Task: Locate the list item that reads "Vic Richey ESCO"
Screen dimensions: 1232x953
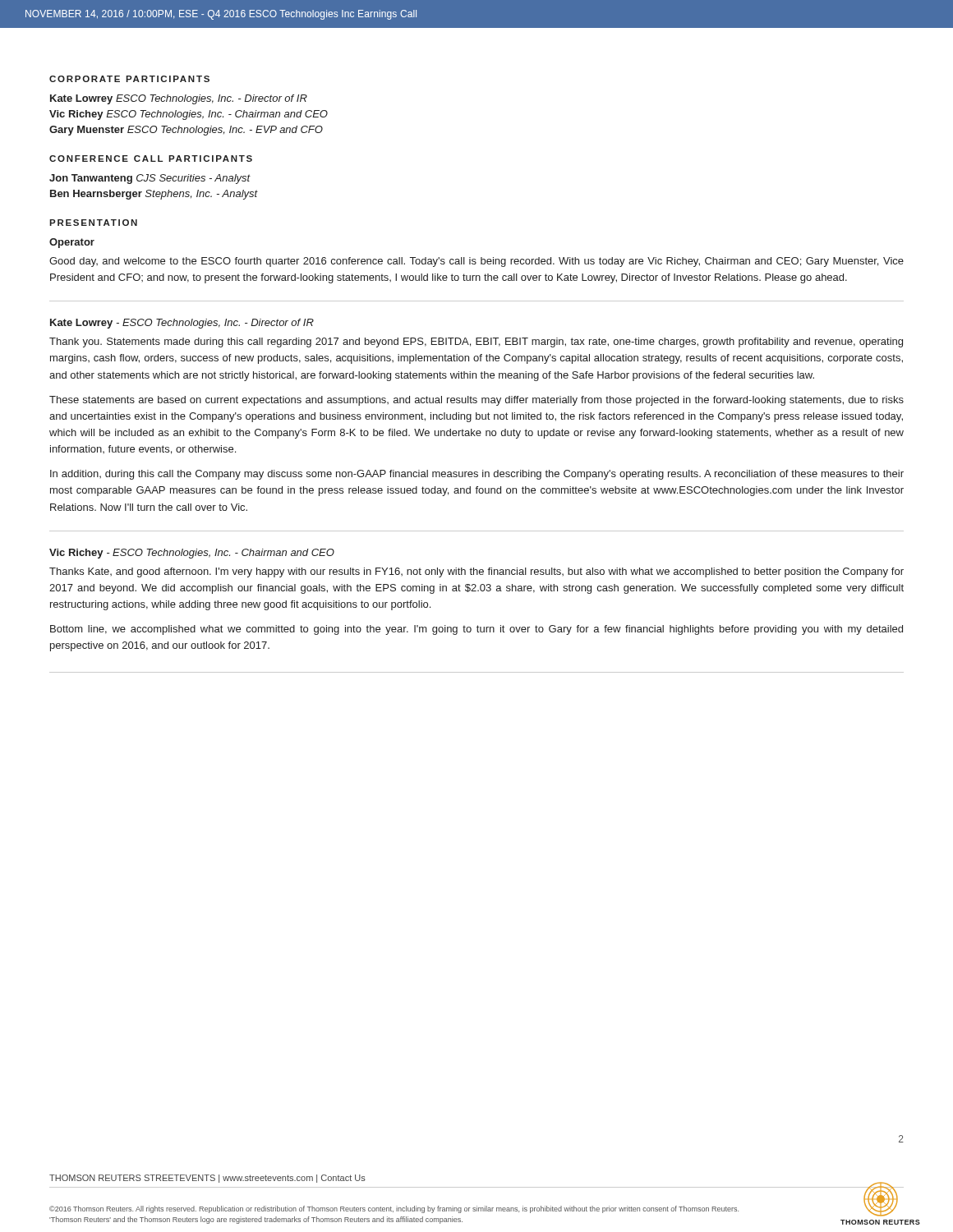Action: 189,114
